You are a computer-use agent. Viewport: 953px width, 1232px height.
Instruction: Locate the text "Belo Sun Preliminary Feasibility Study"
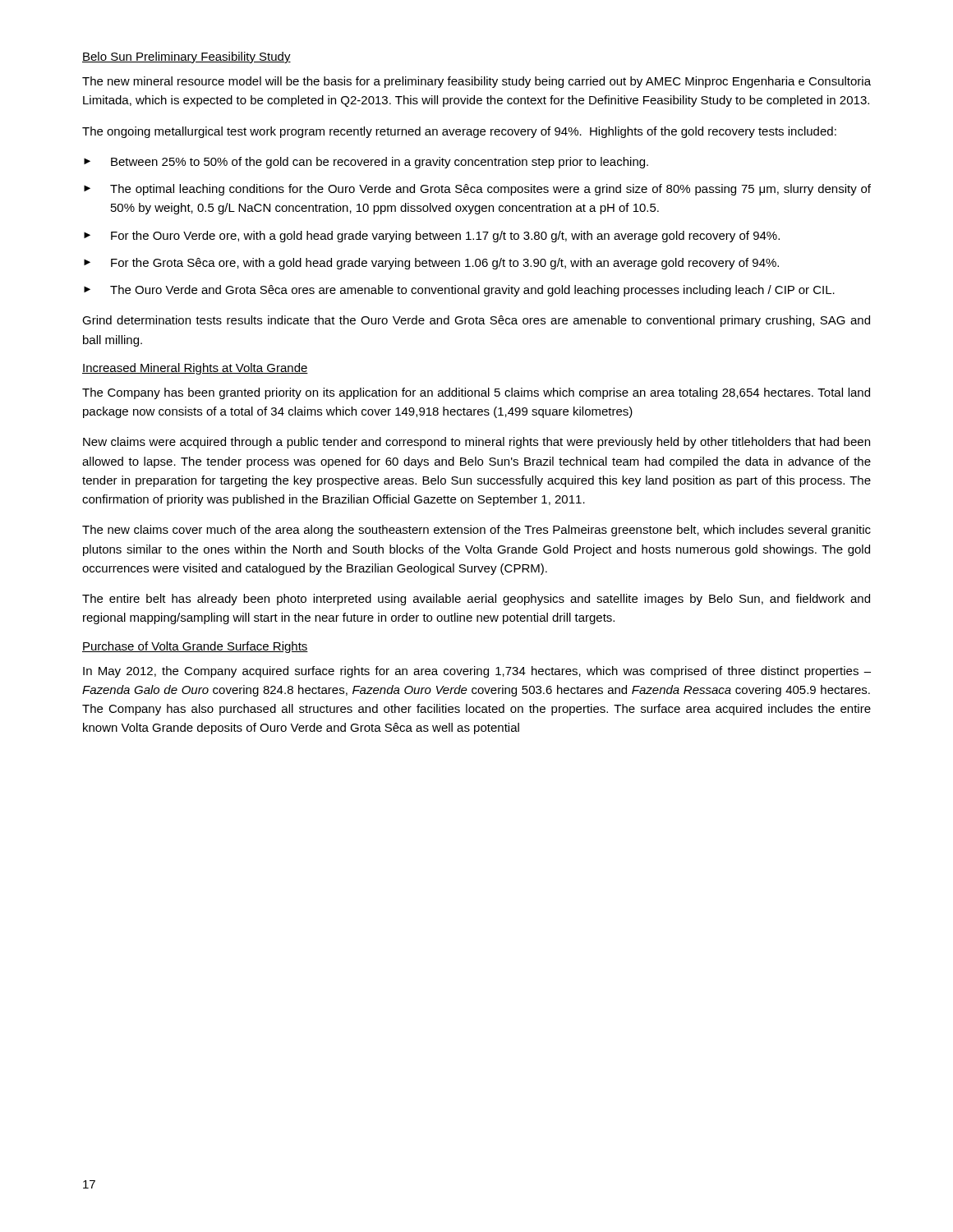(x=186, y=56)
